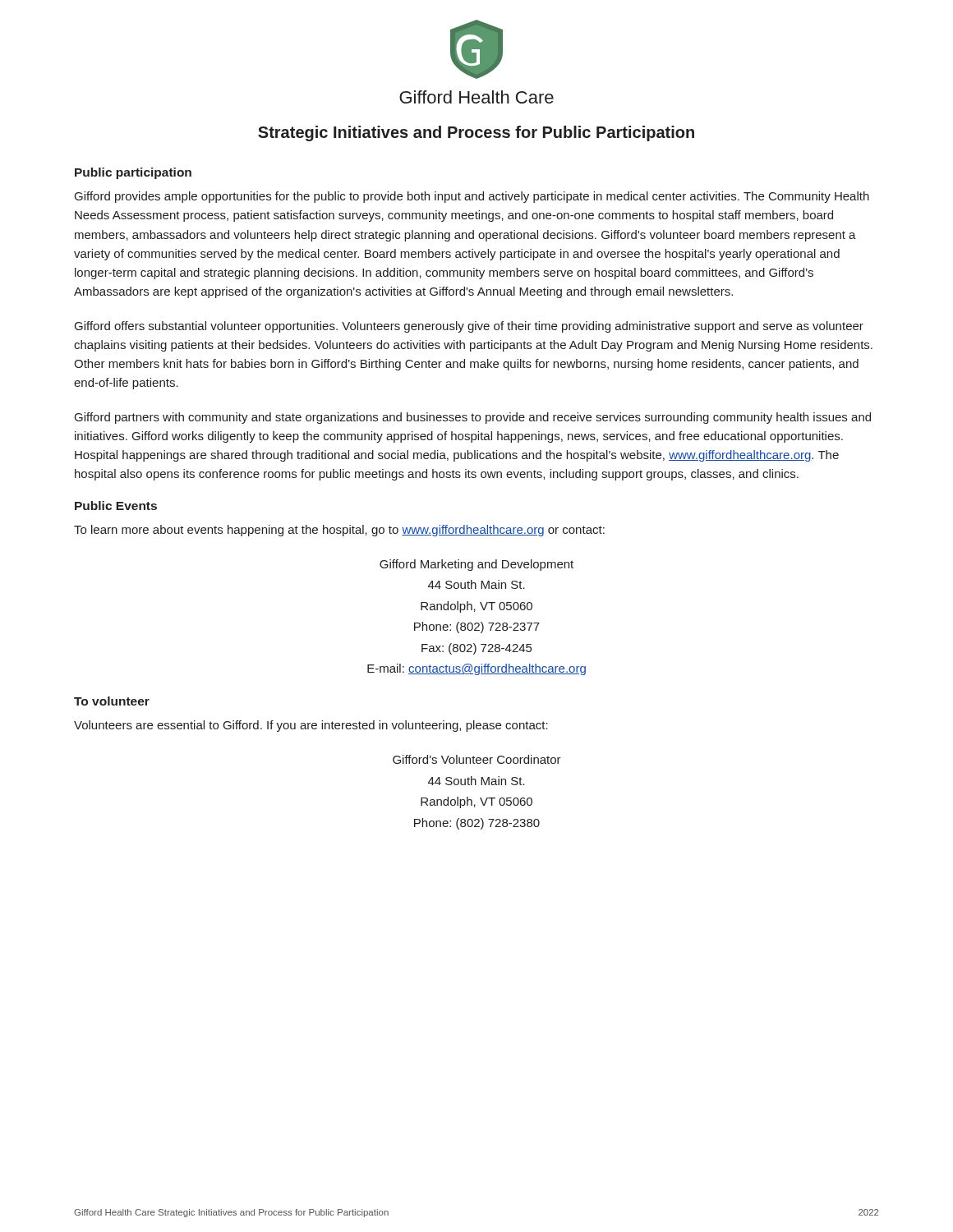Locate the section header with the text "To volunteer"
The height and width of the screenshot is (1232, 953).
112,701
